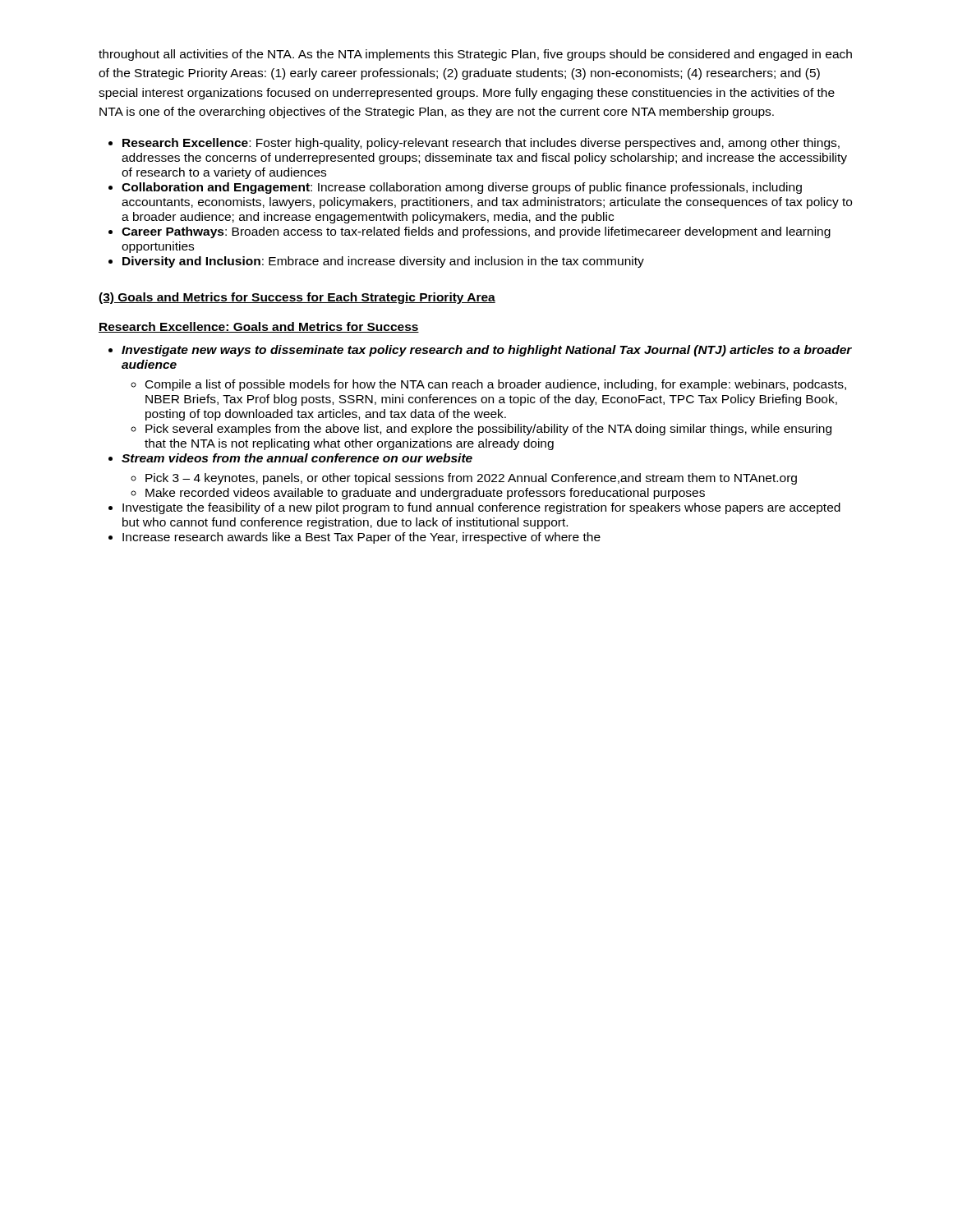Select the text starting "(3) Goals and"
The width and height of the screenshot is (953, 1232).
[x=297, y=297]
